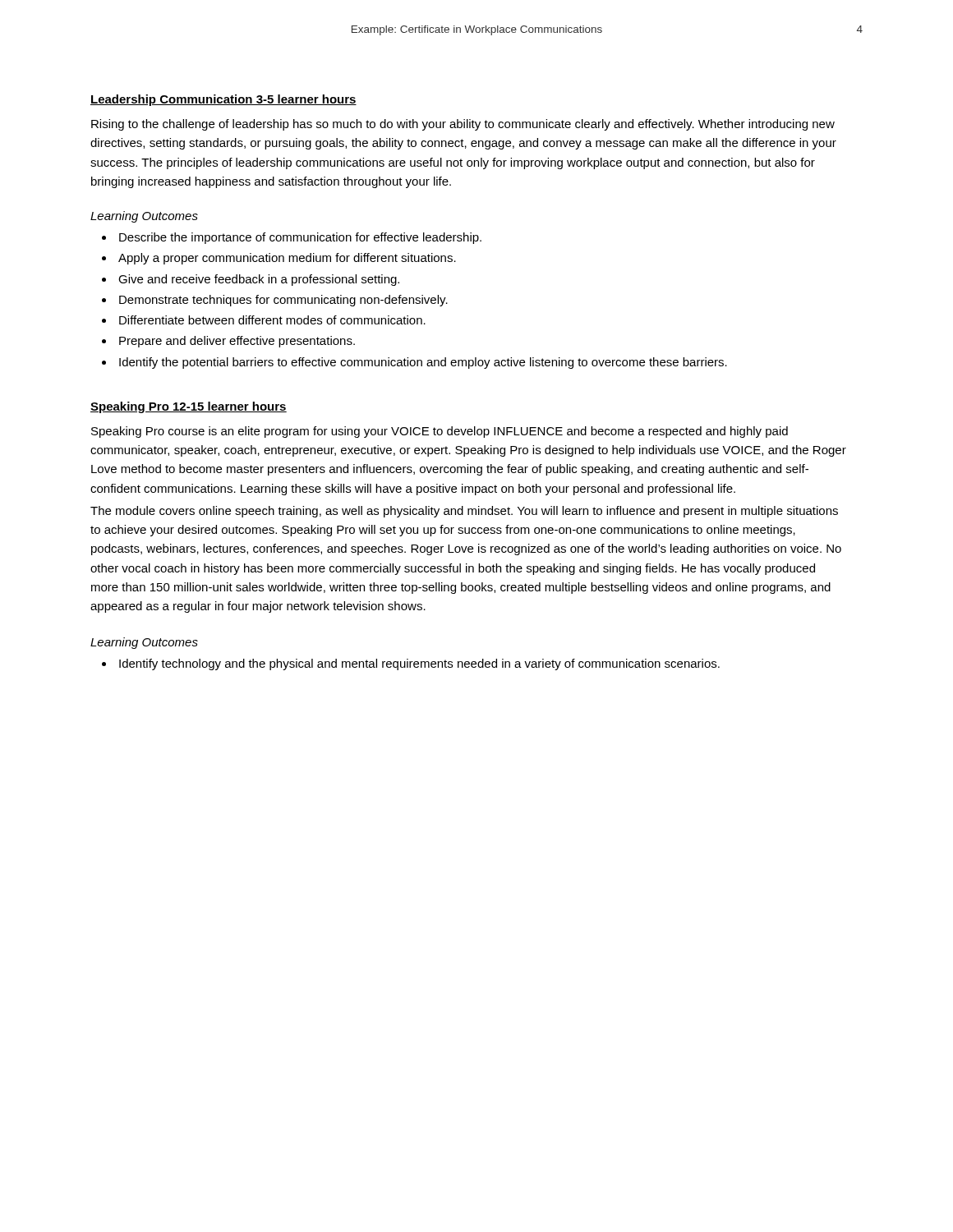This screenshot has width=953, height=1232.
Task: Find the element starting "Describe the importance of communication for effective leadership."
Action: coord(300,237)
